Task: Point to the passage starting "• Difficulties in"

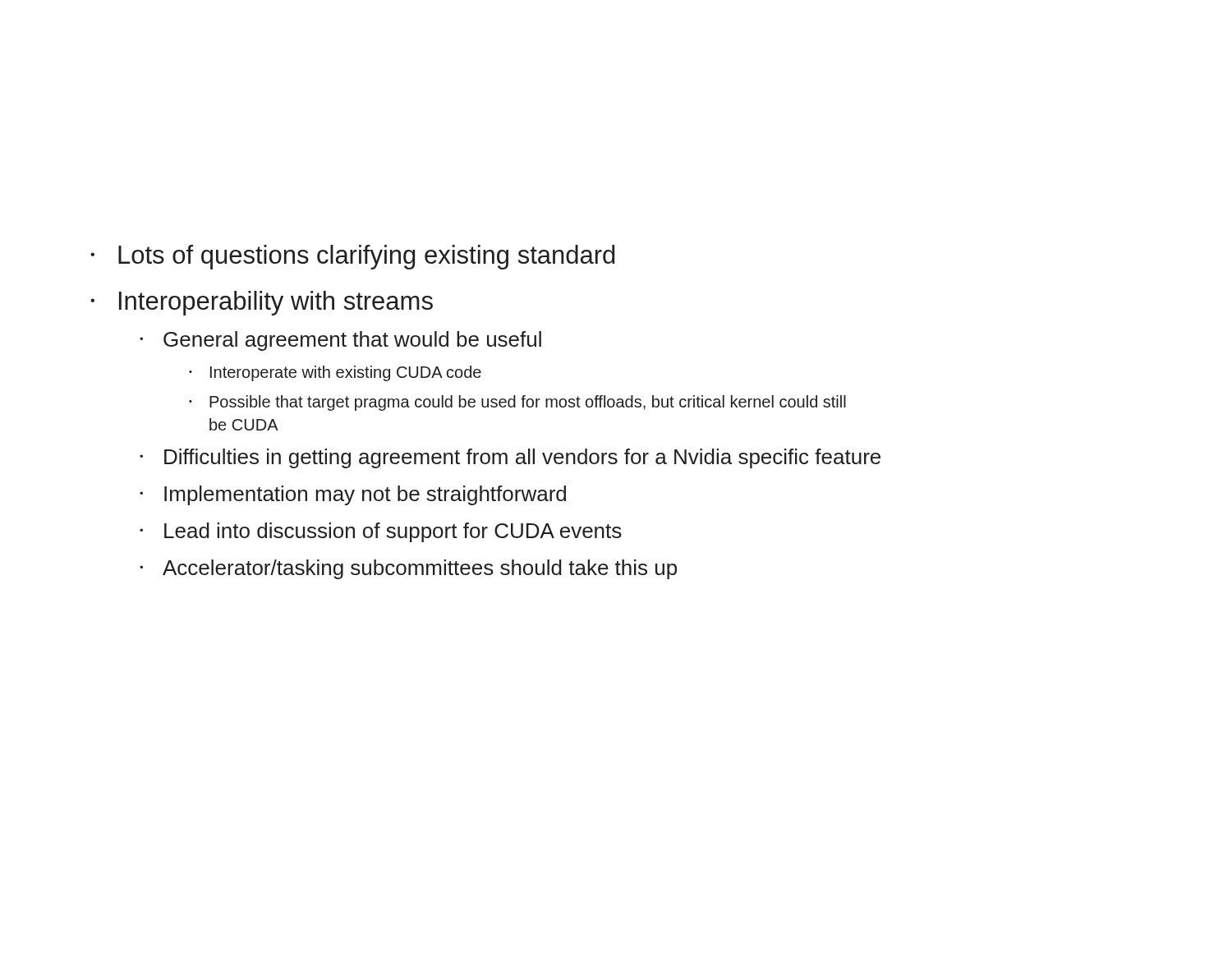Action: (653, 457)
